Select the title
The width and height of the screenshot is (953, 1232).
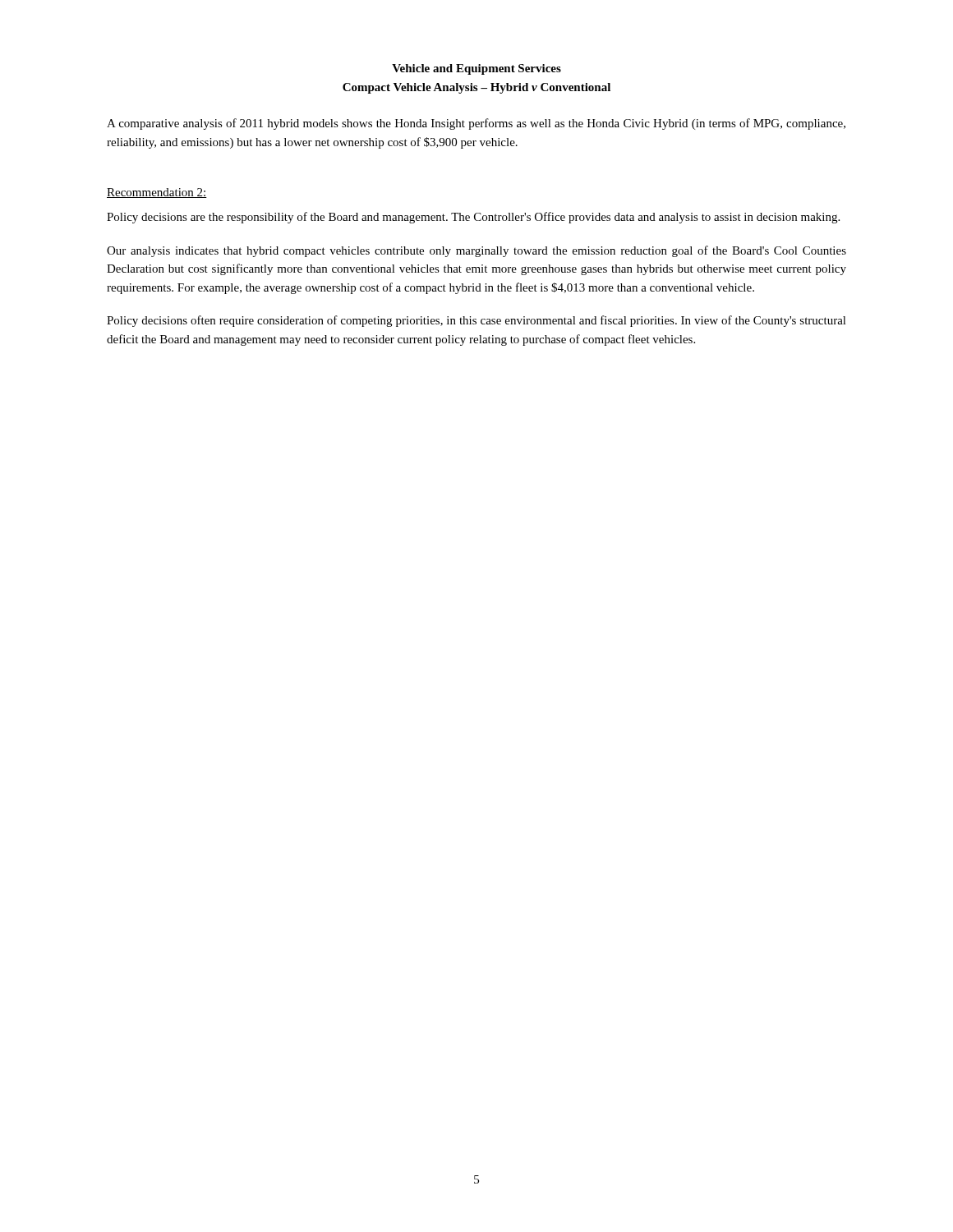pos(476,78)
